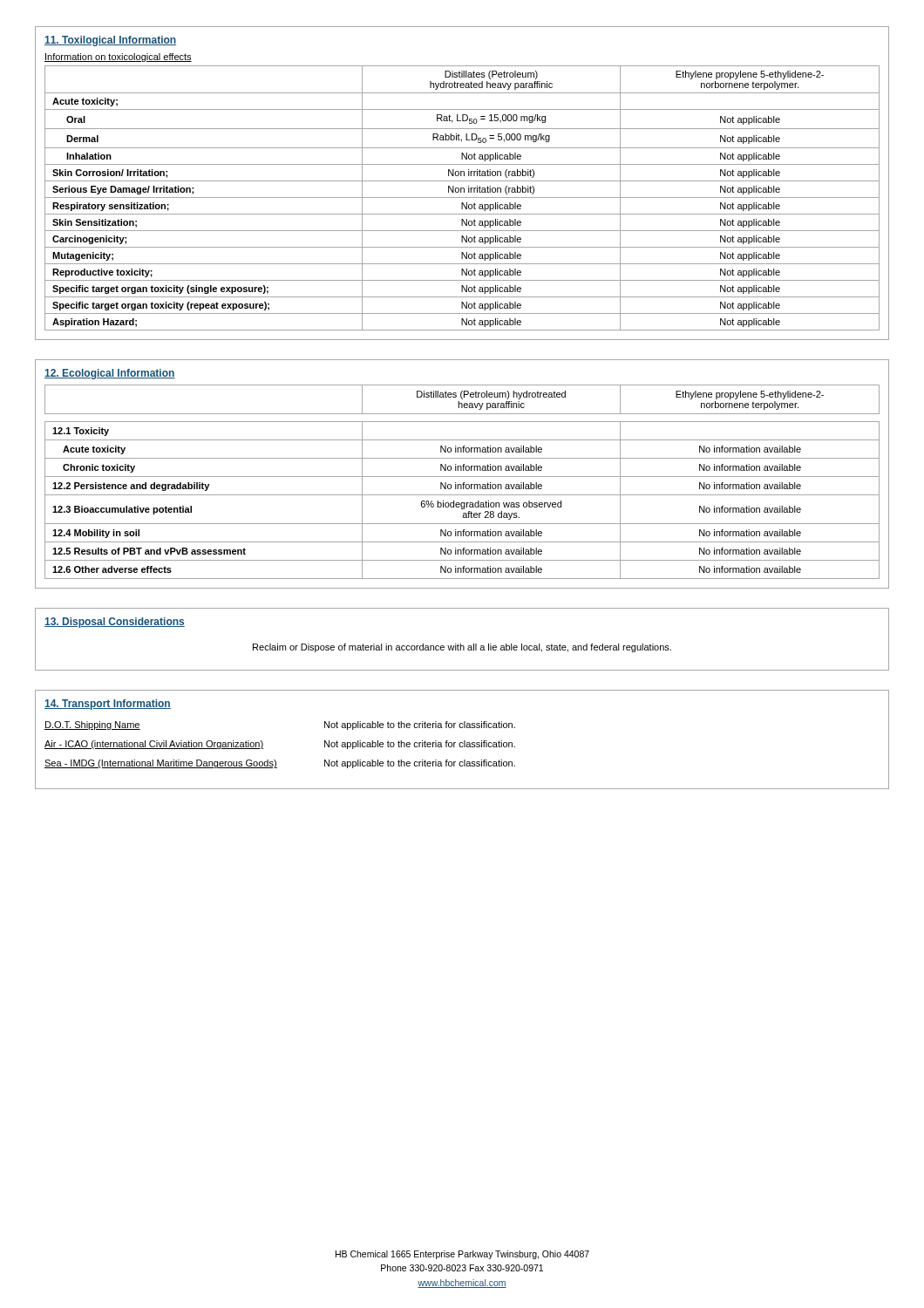Find the region starting "13. Disposal Considerations Reclaim or Dispose of"
924x1308 pixels.
[462, 637]
